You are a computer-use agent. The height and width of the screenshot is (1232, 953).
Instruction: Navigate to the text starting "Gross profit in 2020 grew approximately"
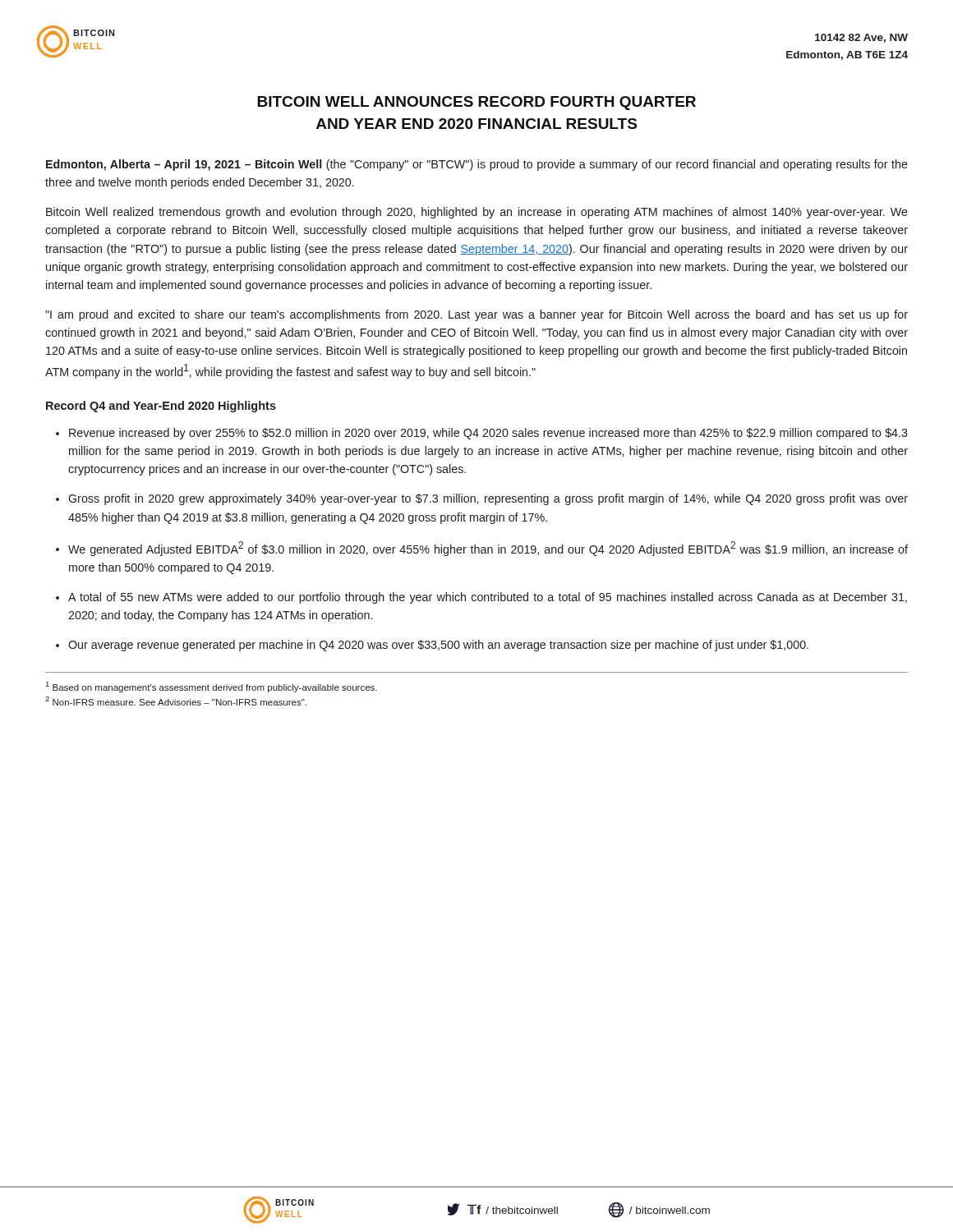[x=488, y=508]
